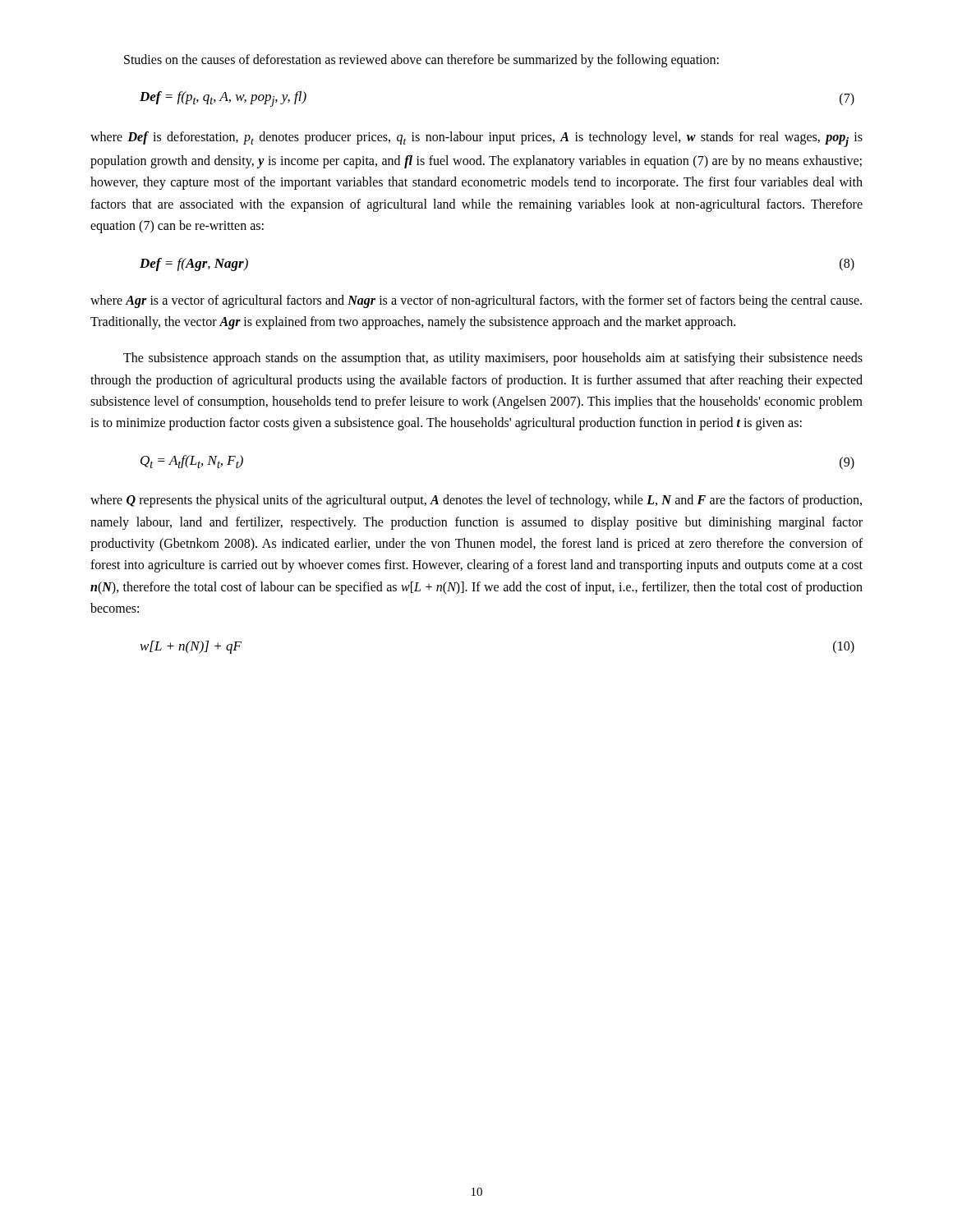The height and width of the screenshot is (1232, 953).
Task: Find the text block with the text "The subsistence approach stands"
Action: [476, 390]
